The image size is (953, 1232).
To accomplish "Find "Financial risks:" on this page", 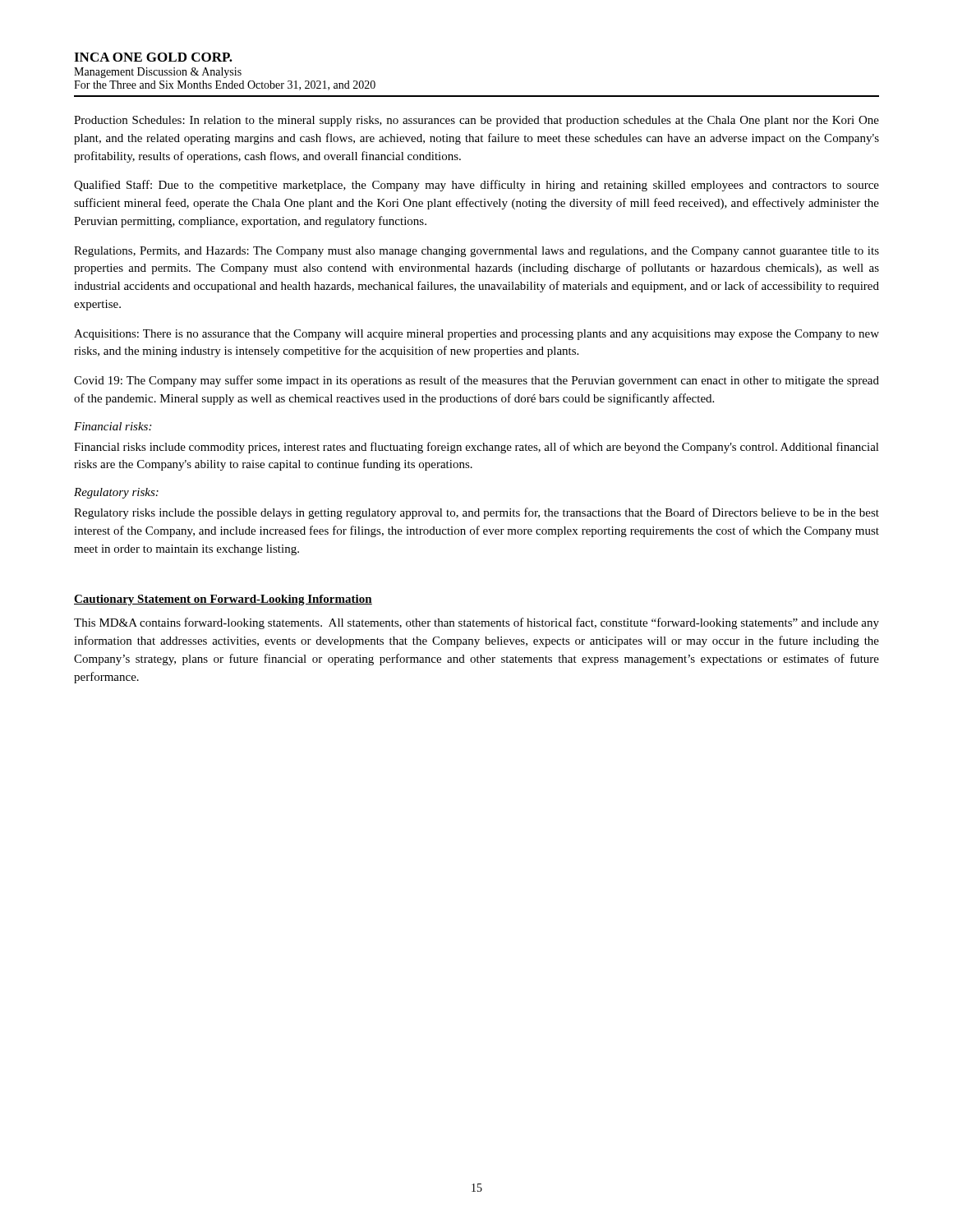I will (x=113, y=426).
